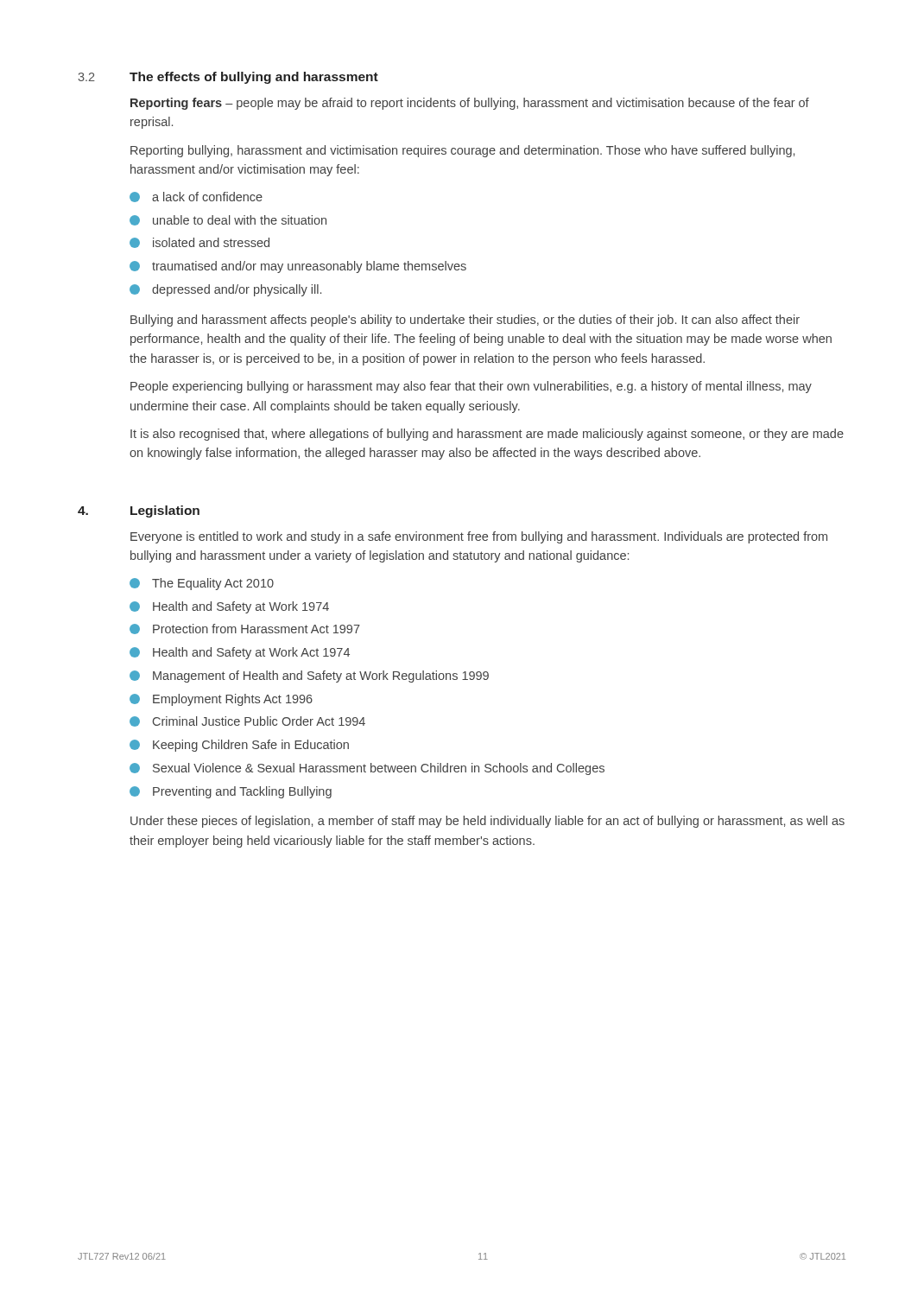Find "The Equality Act 2010" on this page
The height and width of the screenshot is (1296, 924).
point(202,584)
